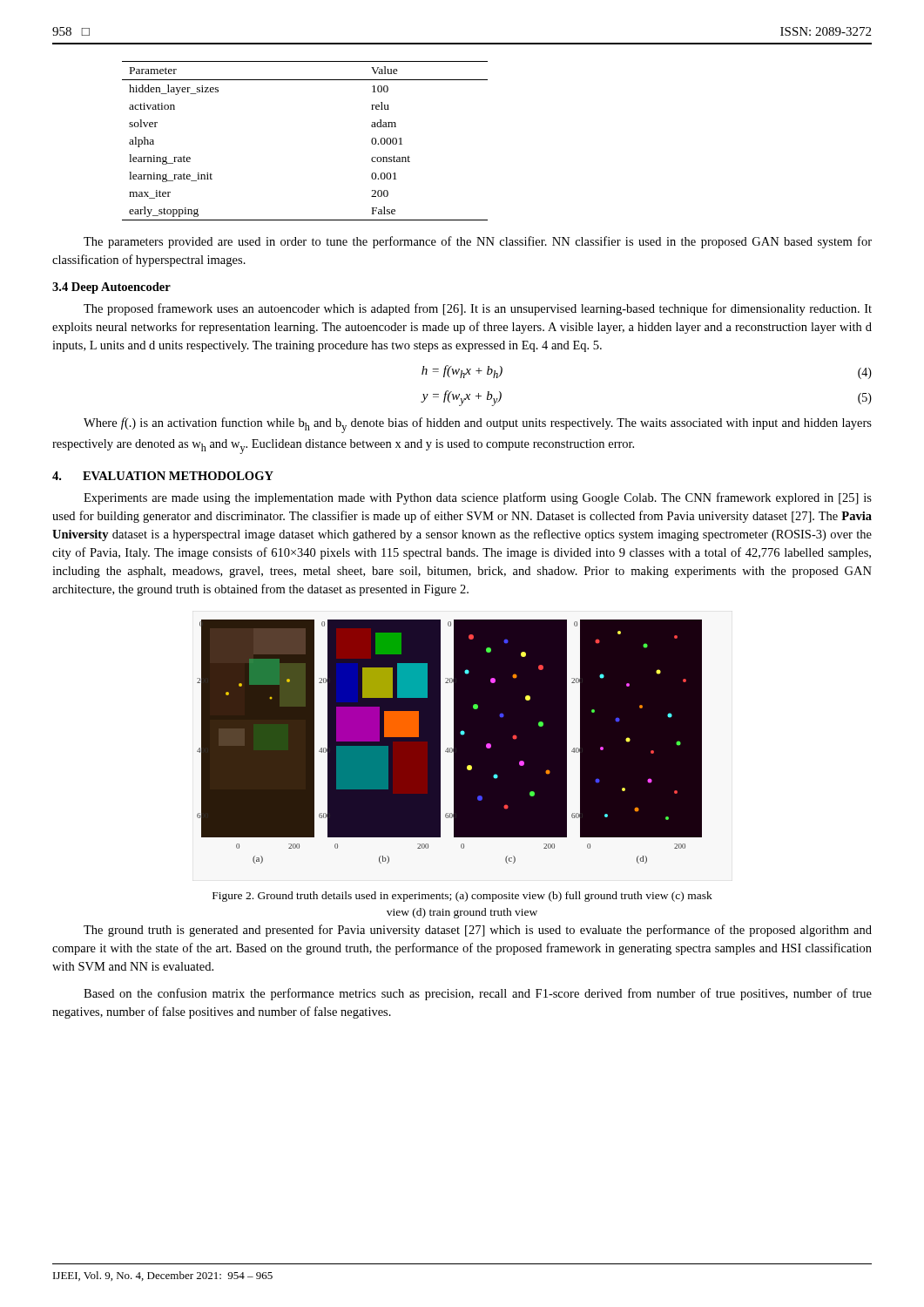Click where it says "3.4 Deep Autoencoder"
Screen dimensions: 1307x924
tap(111, 287)
